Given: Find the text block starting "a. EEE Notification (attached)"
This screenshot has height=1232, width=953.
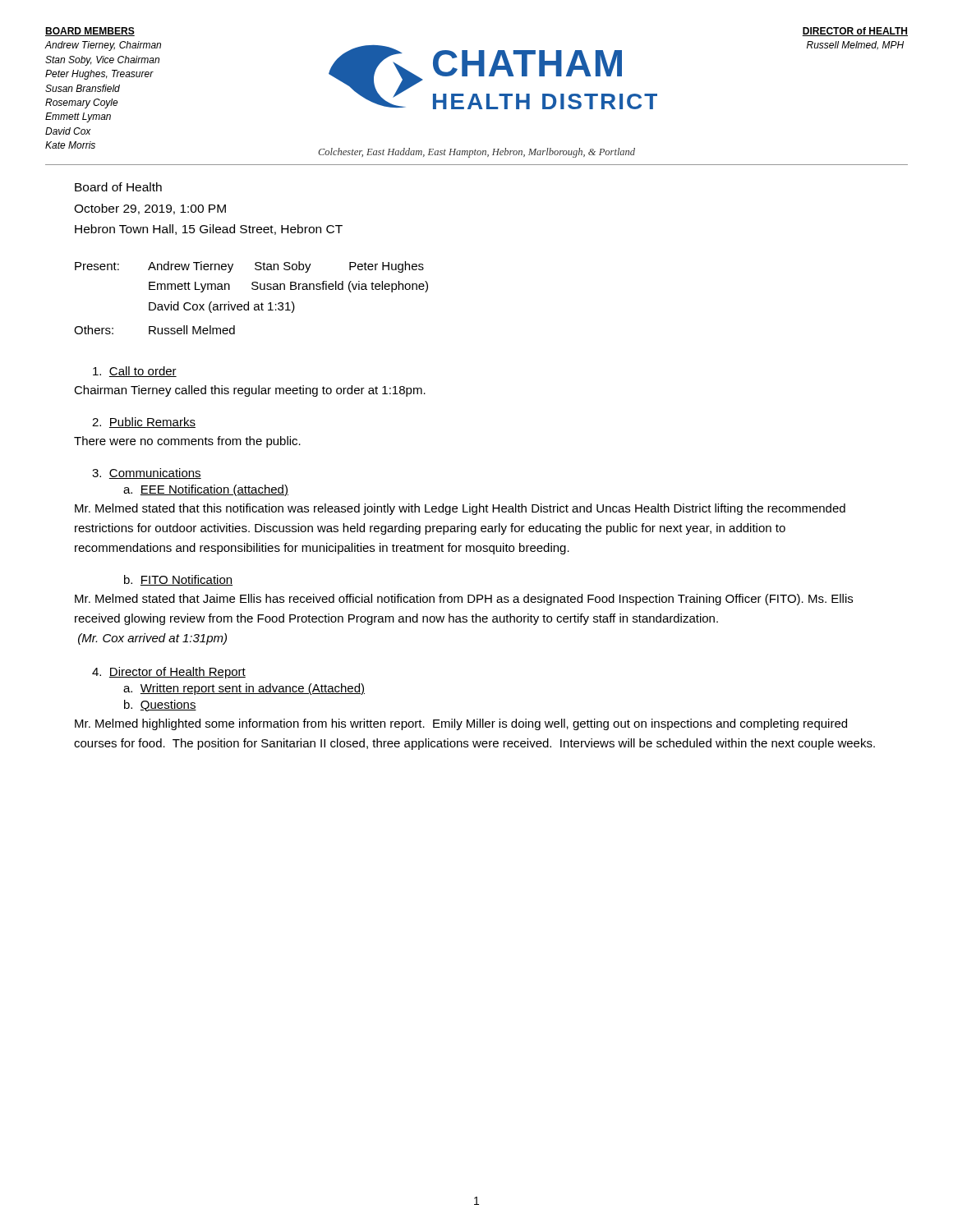Looking at the screenshot, I should pos(206,489).
